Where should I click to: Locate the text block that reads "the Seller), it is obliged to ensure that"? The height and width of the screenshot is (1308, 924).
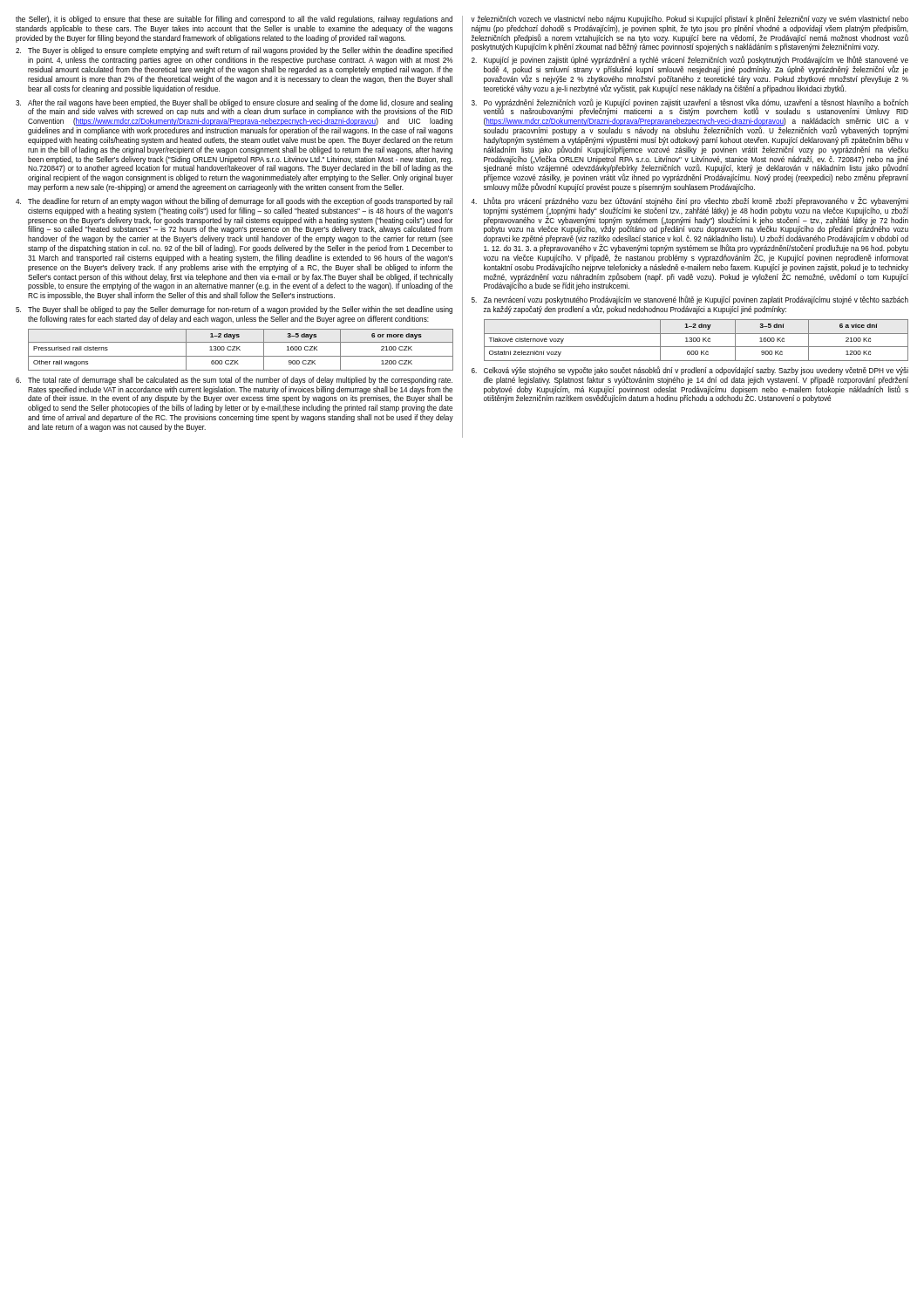tap(234, 30)
